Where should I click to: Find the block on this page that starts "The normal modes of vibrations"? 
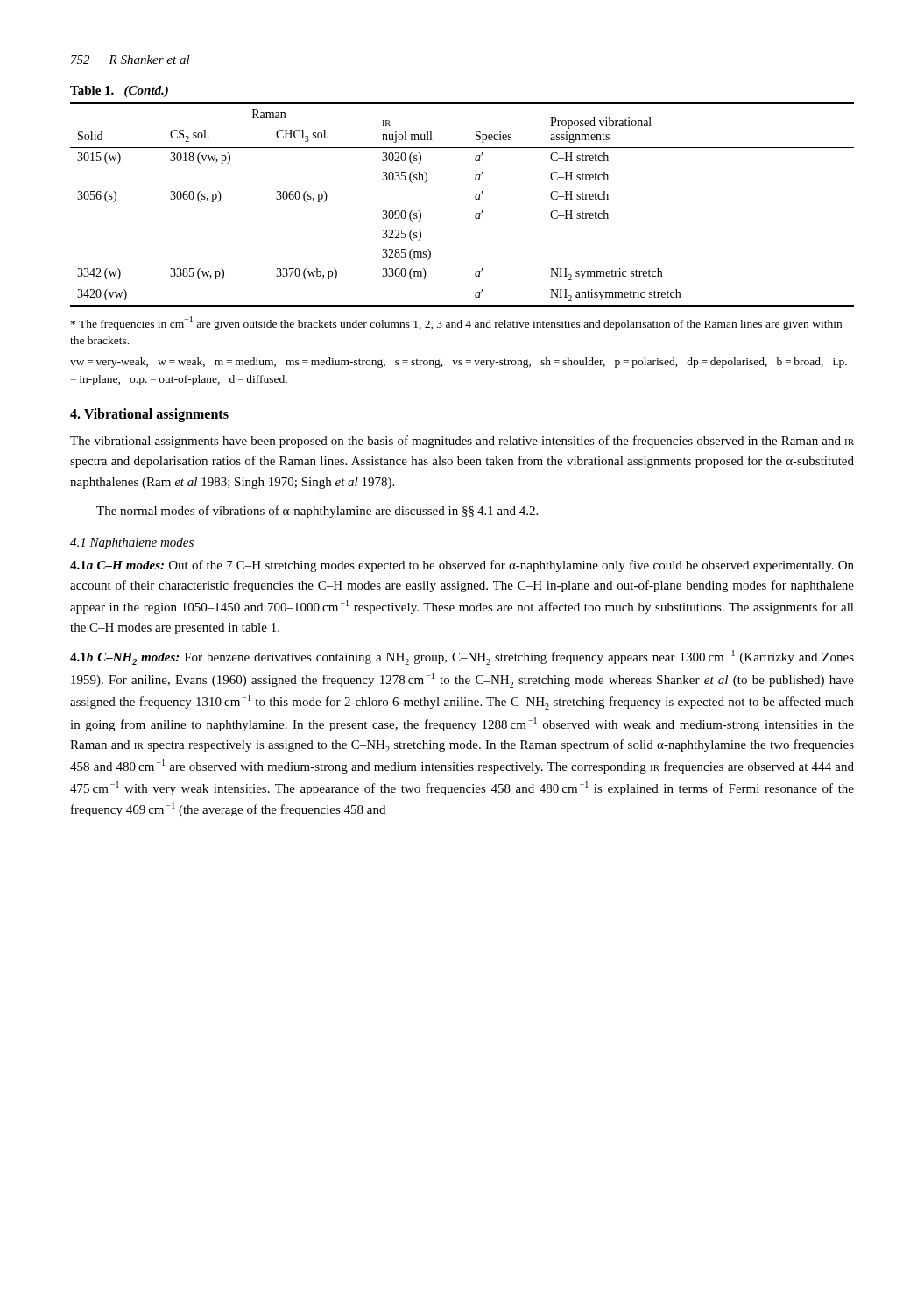point(318,511)
